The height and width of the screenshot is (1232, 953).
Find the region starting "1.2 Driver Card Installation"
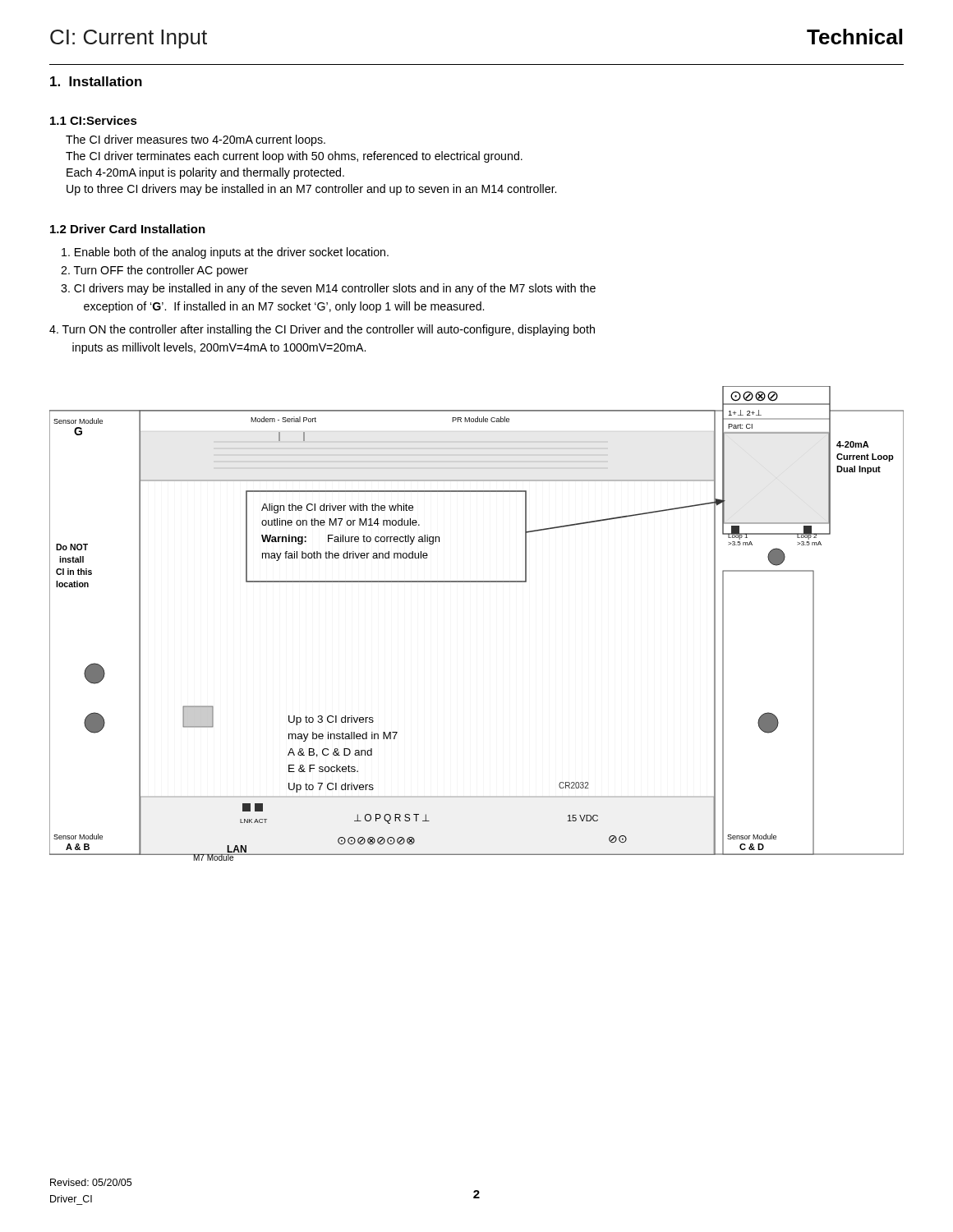pos(127,229)
